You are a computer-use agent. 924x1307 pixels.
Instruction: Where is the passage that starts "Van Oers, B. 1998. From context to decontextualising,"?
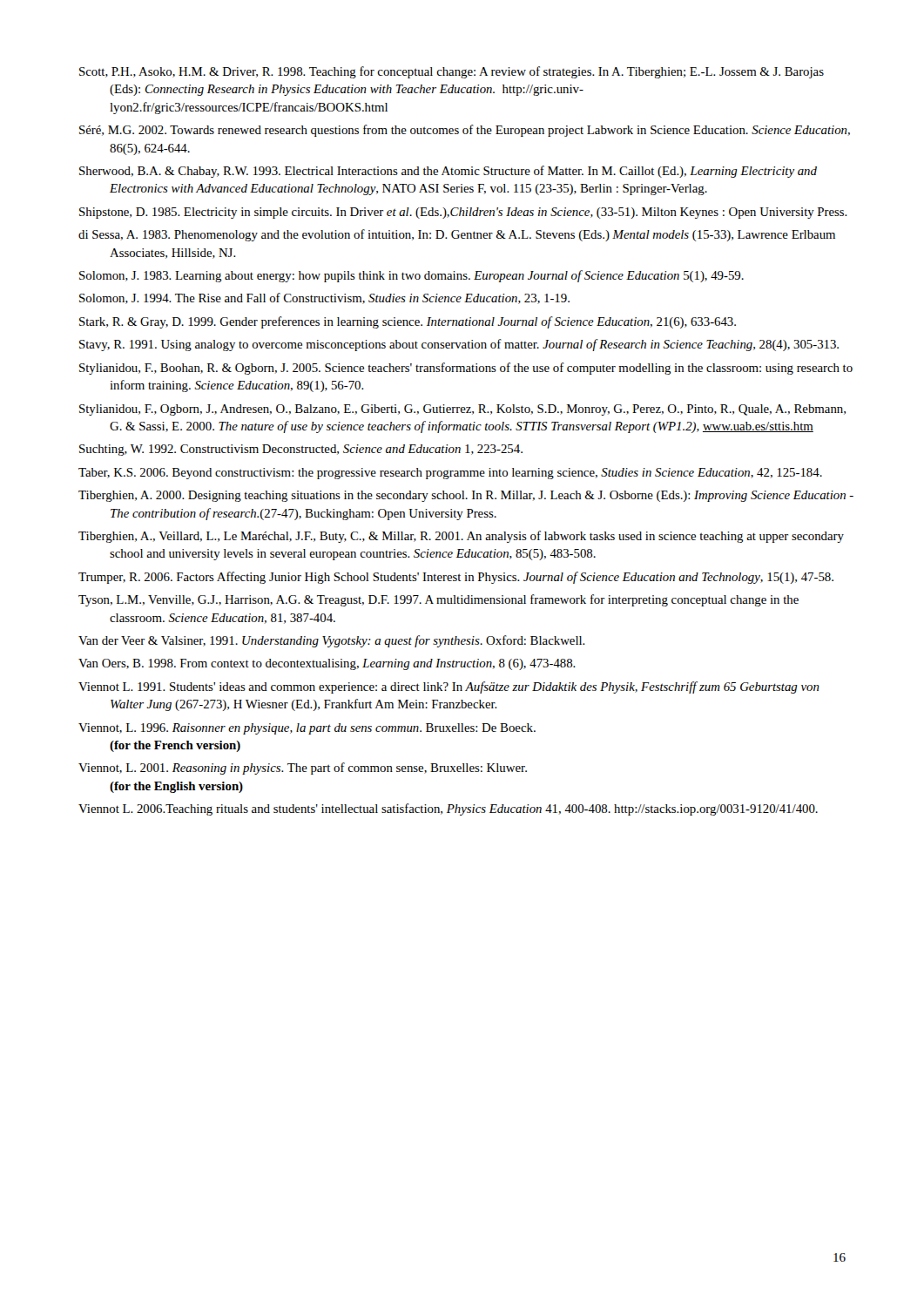coord(327,663)
